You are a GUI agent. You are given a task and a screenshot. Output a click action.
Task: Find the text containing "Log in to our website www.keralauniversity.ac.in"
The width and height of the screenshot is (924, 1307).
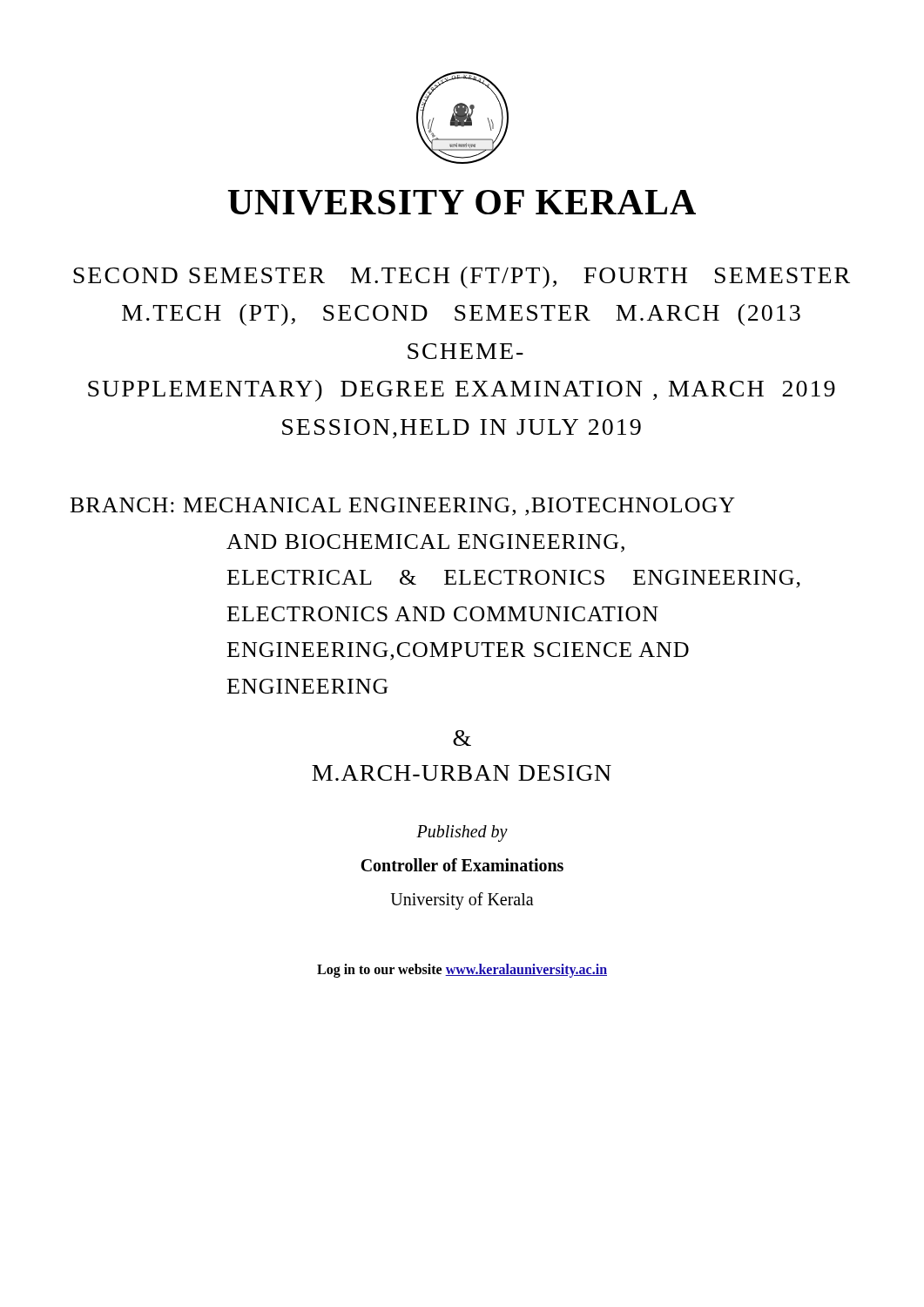[x=462, y=969]
